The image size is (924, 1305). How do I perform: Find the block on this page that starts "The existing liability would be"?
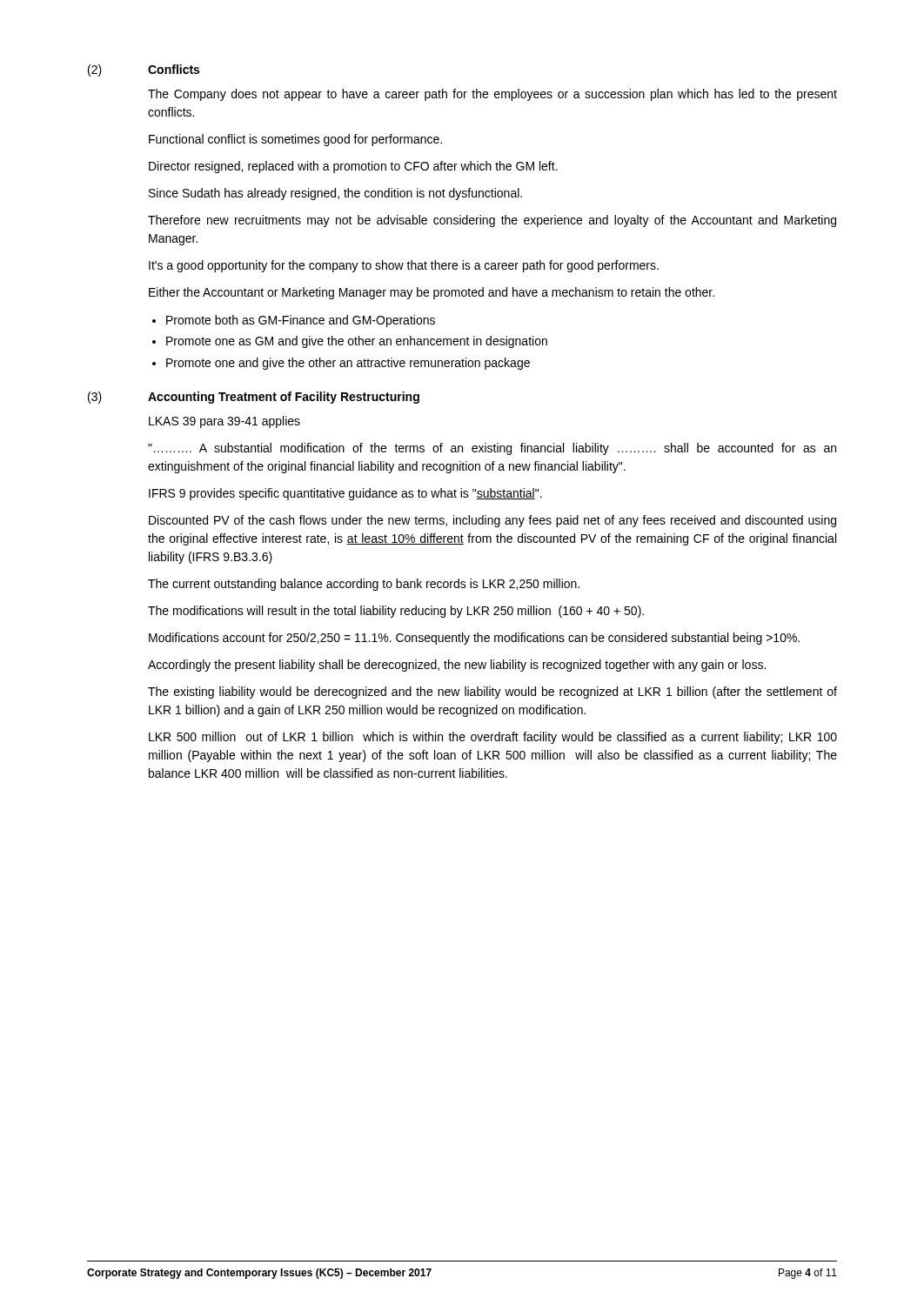[492, 701]
